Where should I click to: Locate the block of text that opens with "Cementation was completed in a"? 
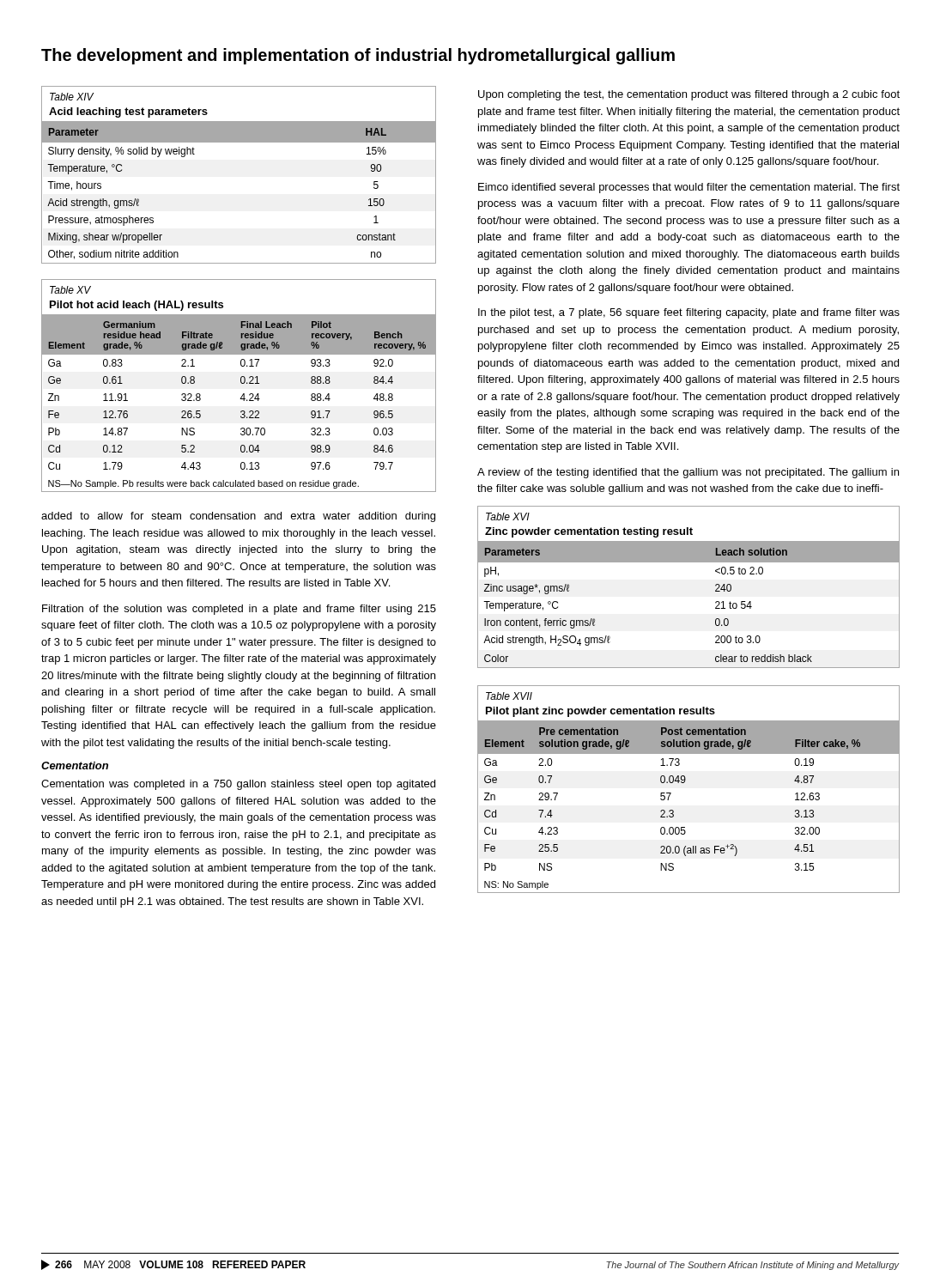click(239, 842)
